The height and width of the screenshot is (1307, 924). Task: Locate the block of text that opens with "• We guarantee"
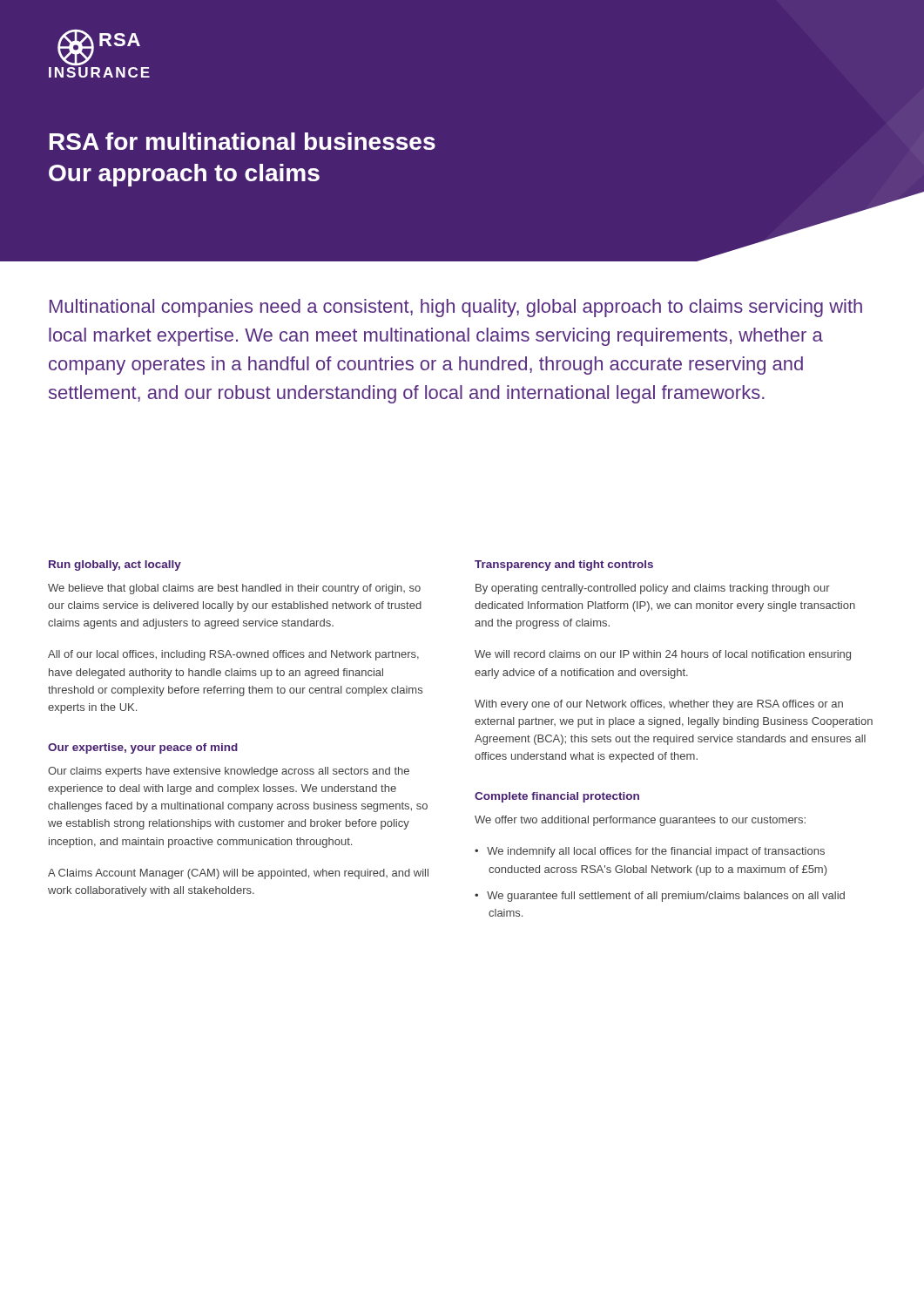(x=660, y=904)
